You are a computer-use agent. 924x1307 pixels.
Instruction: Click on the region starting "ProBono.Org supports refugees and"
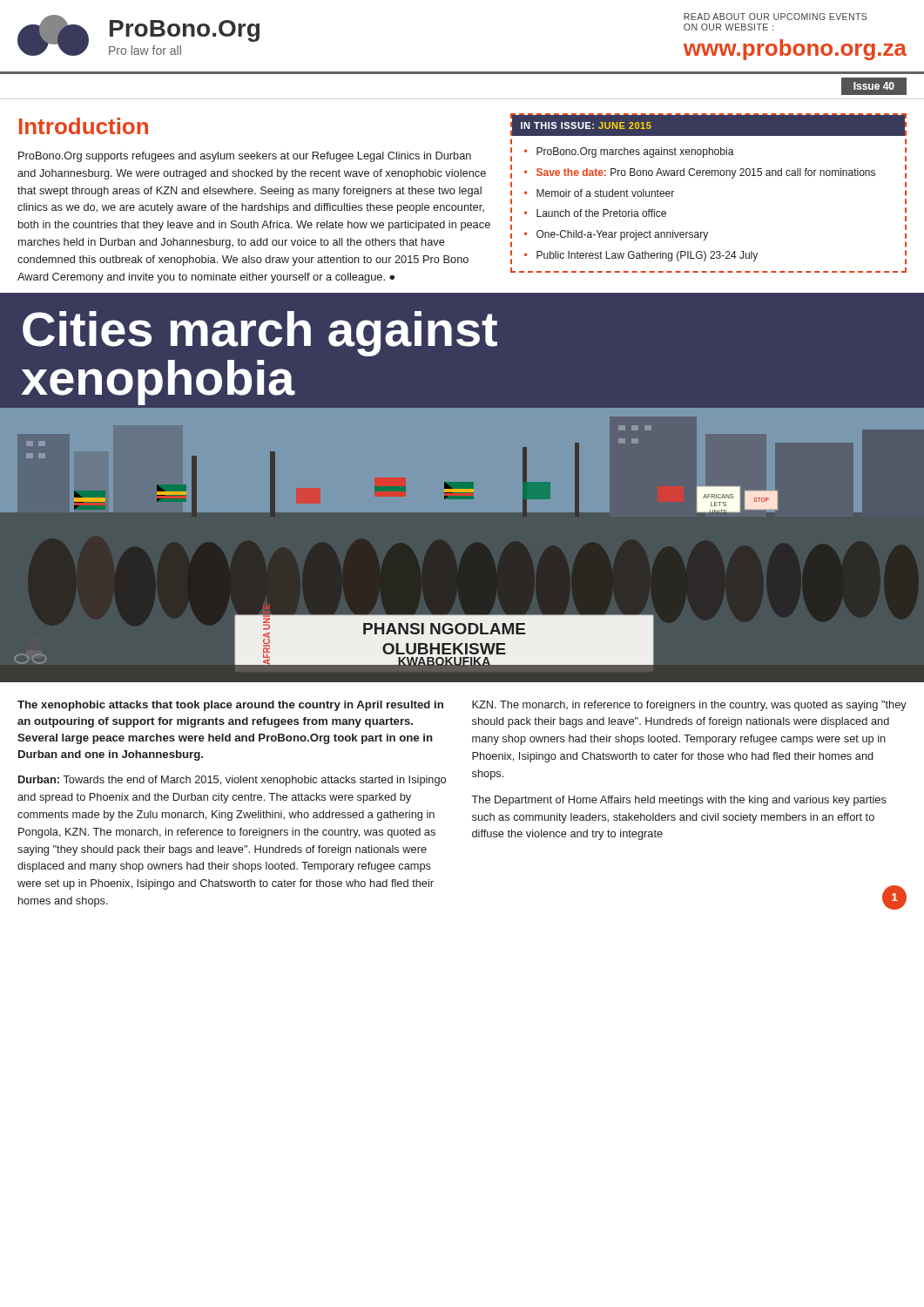pyautogui.click(x=254, y=216)
